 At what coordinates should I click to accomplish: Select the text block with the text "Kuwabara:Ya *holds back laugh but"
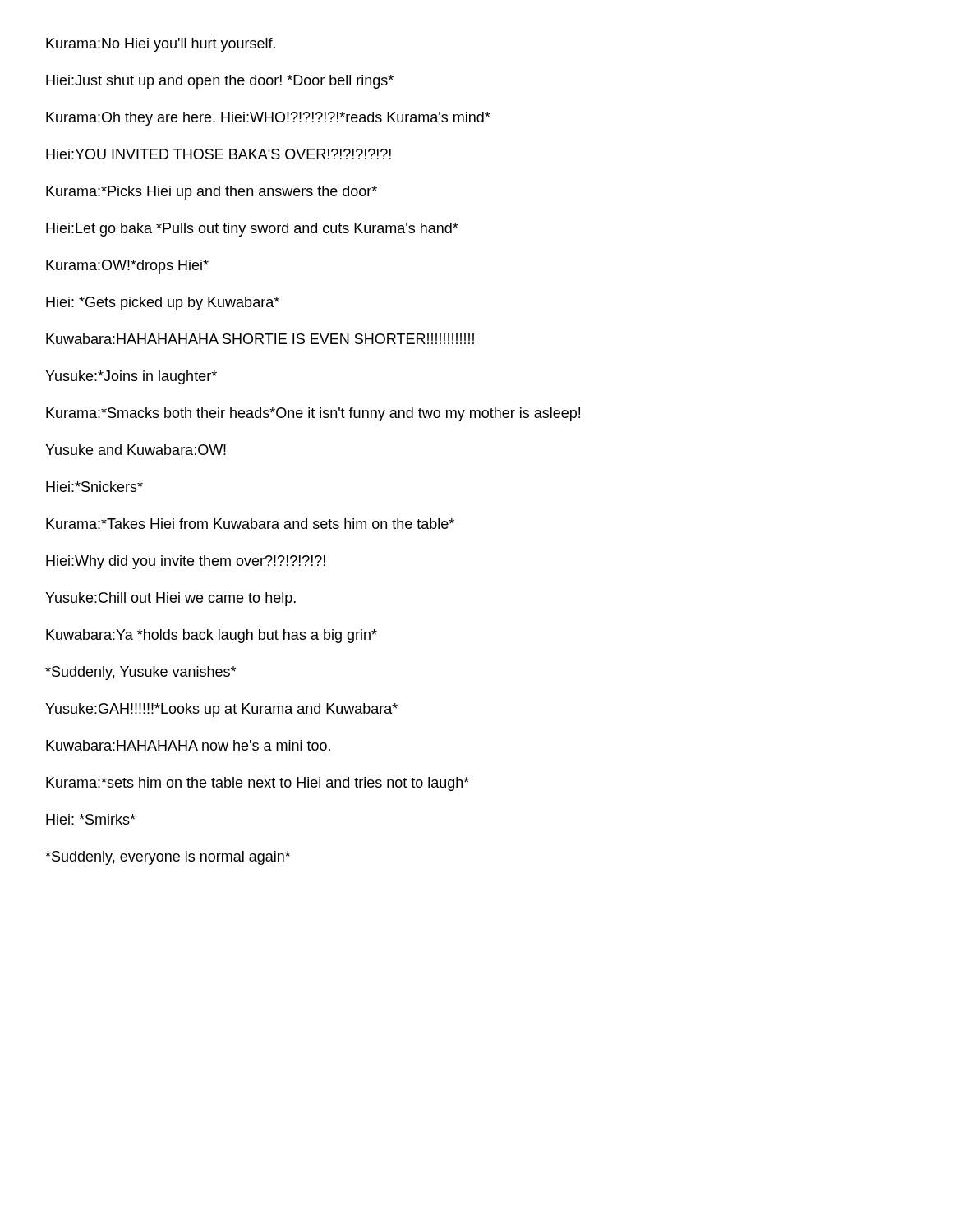click(x=211, y=635)
